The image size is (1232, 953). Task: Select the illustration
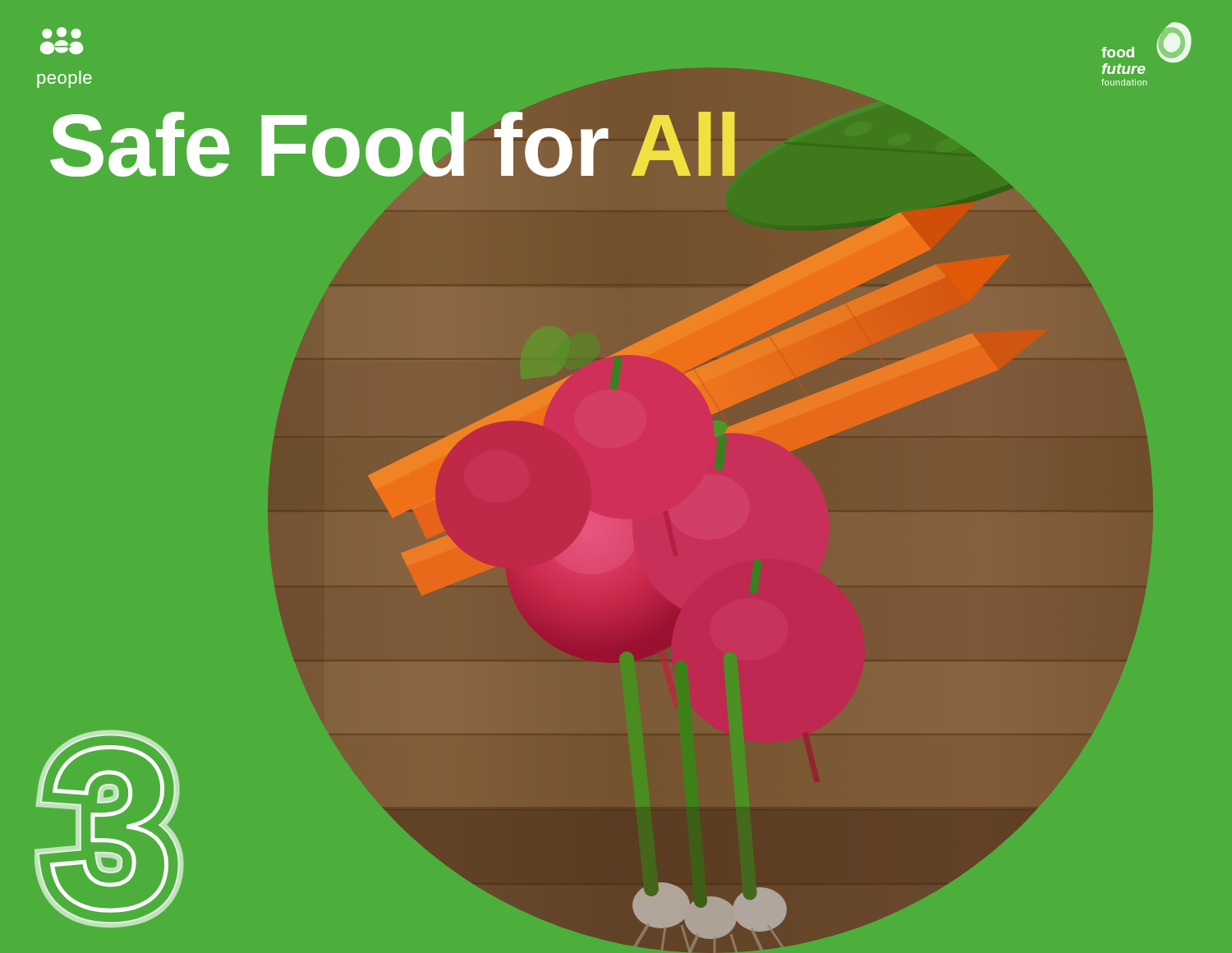pos(129,797)
